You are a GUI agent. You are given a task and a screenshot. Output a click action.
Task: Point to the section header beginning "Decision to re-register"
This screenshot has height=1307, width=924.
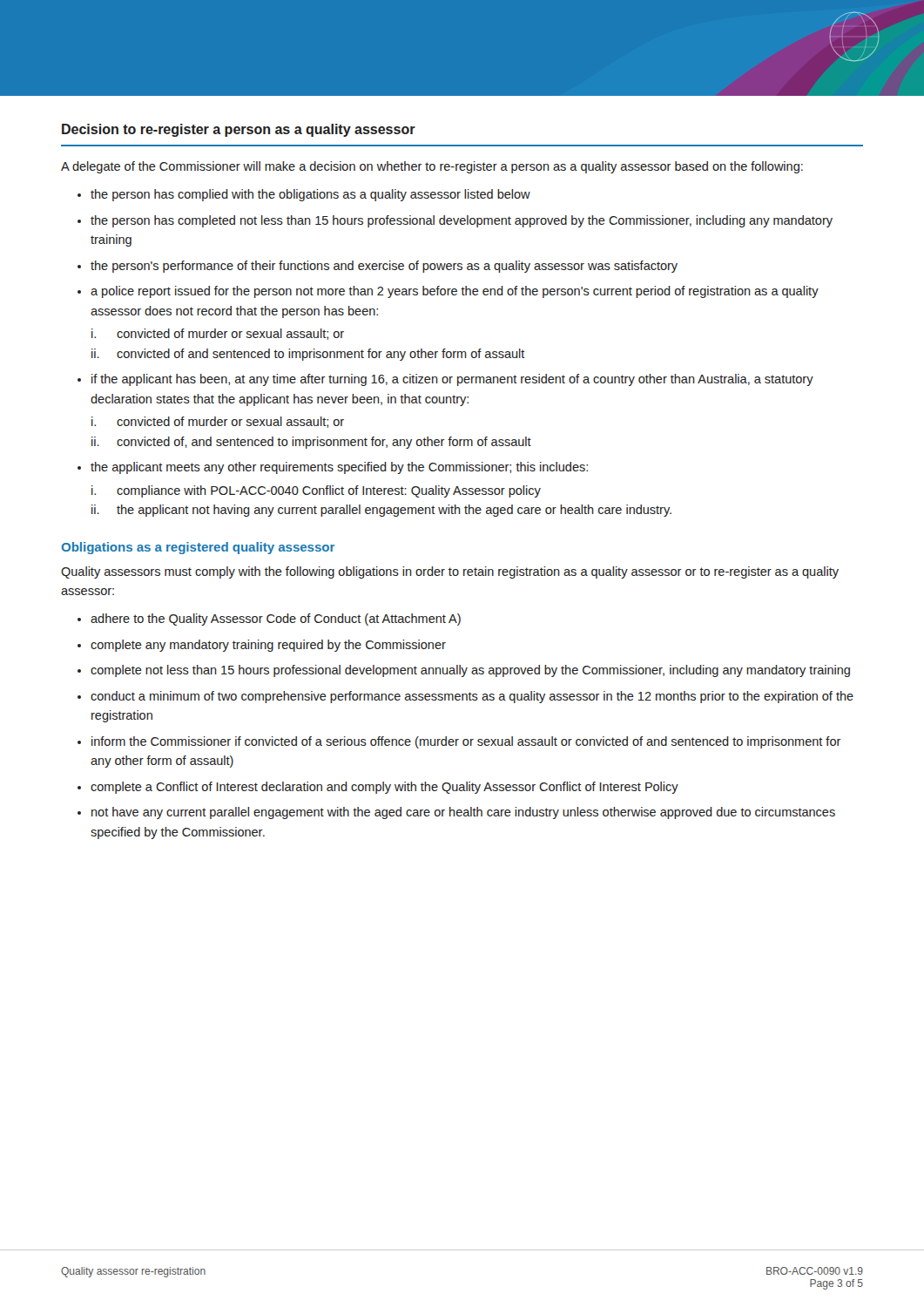pos(238,129)
